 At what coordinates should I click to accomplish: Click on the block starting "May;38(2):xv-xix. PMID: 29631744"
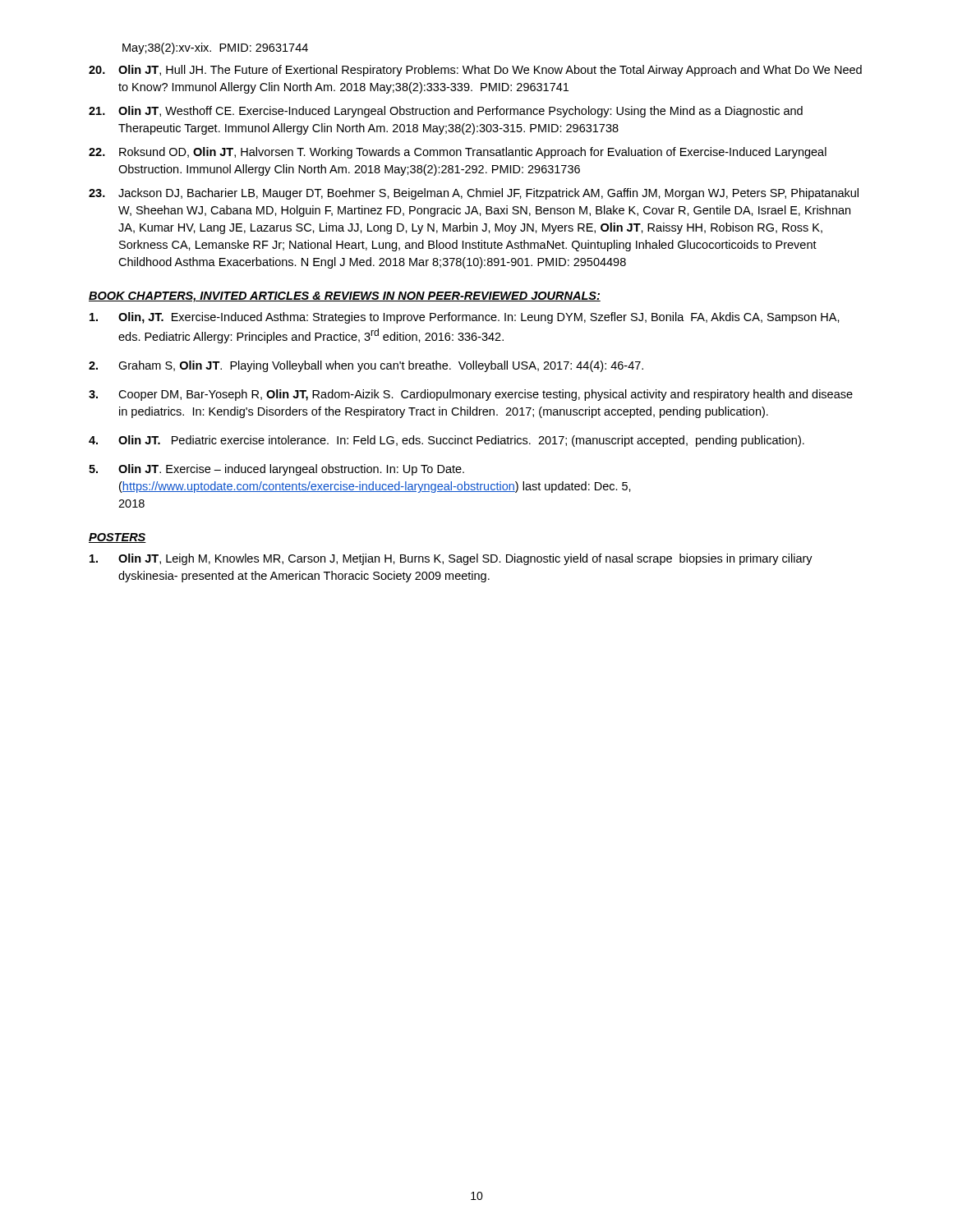coord(215,48)
